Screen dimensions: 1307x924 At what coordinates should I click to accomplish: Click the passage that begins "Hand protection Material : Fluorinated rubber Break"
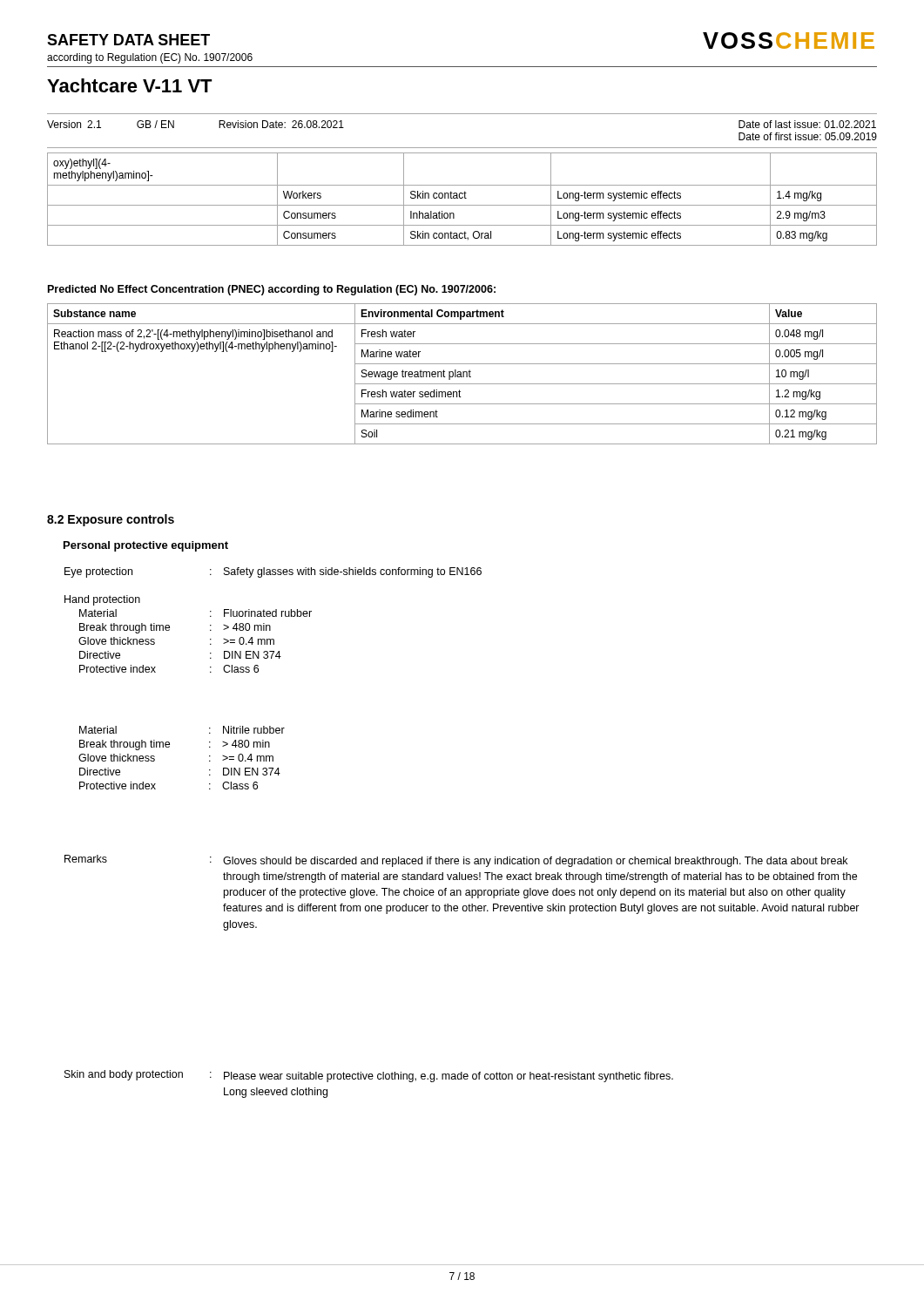(x=102, y=600)
